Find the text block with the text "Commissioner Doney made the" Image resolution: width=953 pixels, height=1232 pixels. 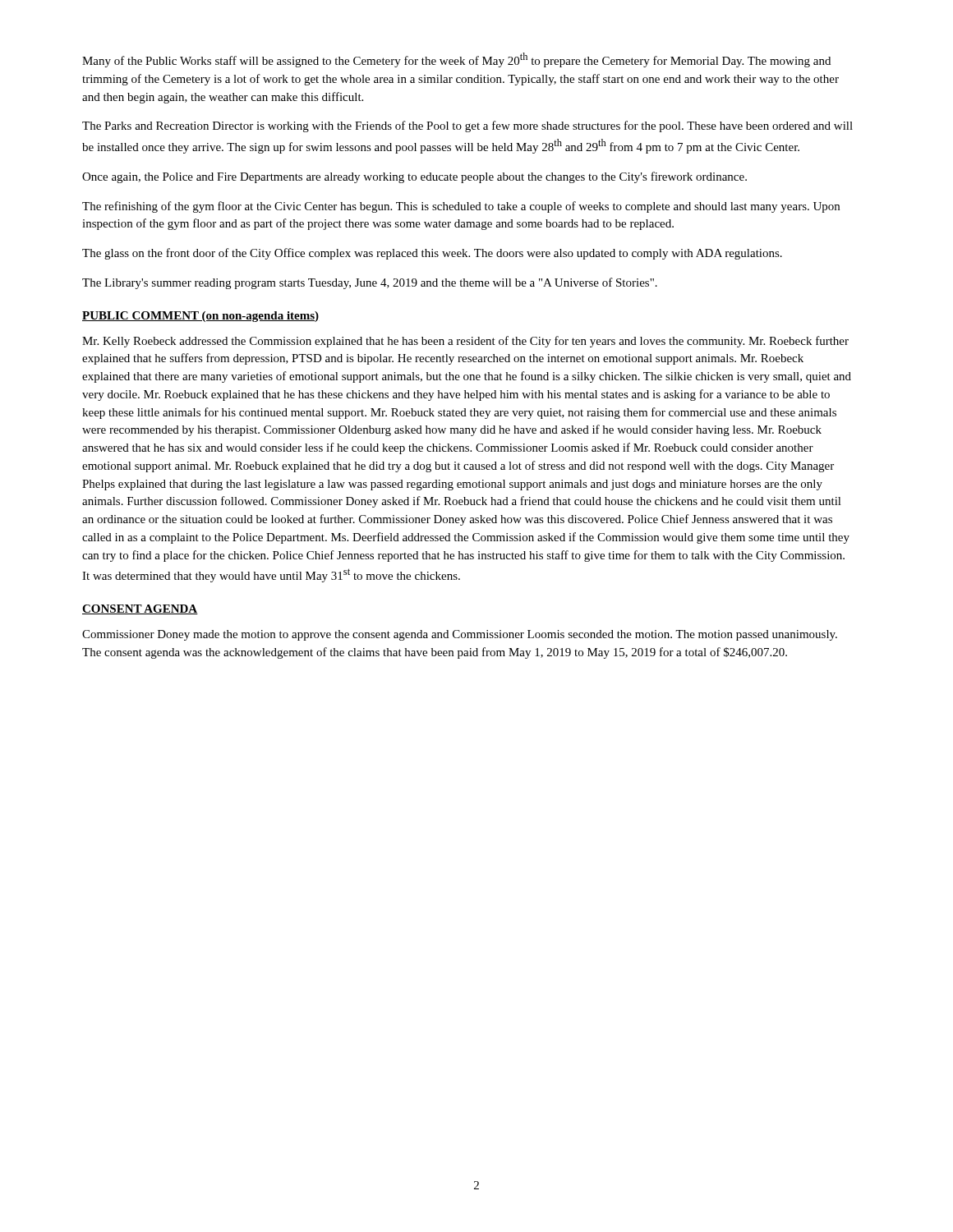[x=468, y=644]
